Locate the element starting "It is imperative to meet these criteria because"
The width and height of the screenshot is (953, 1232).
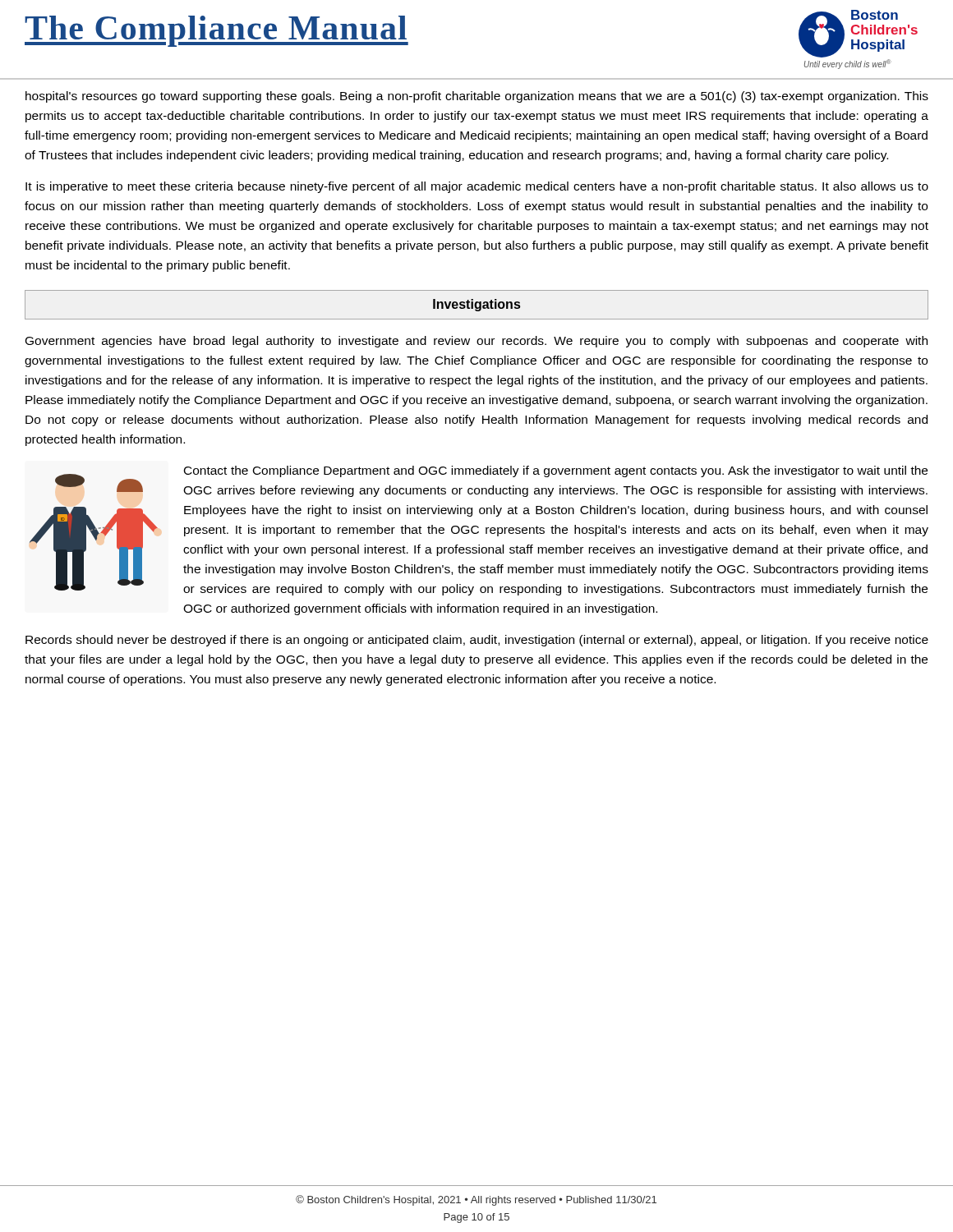(476, 226)
